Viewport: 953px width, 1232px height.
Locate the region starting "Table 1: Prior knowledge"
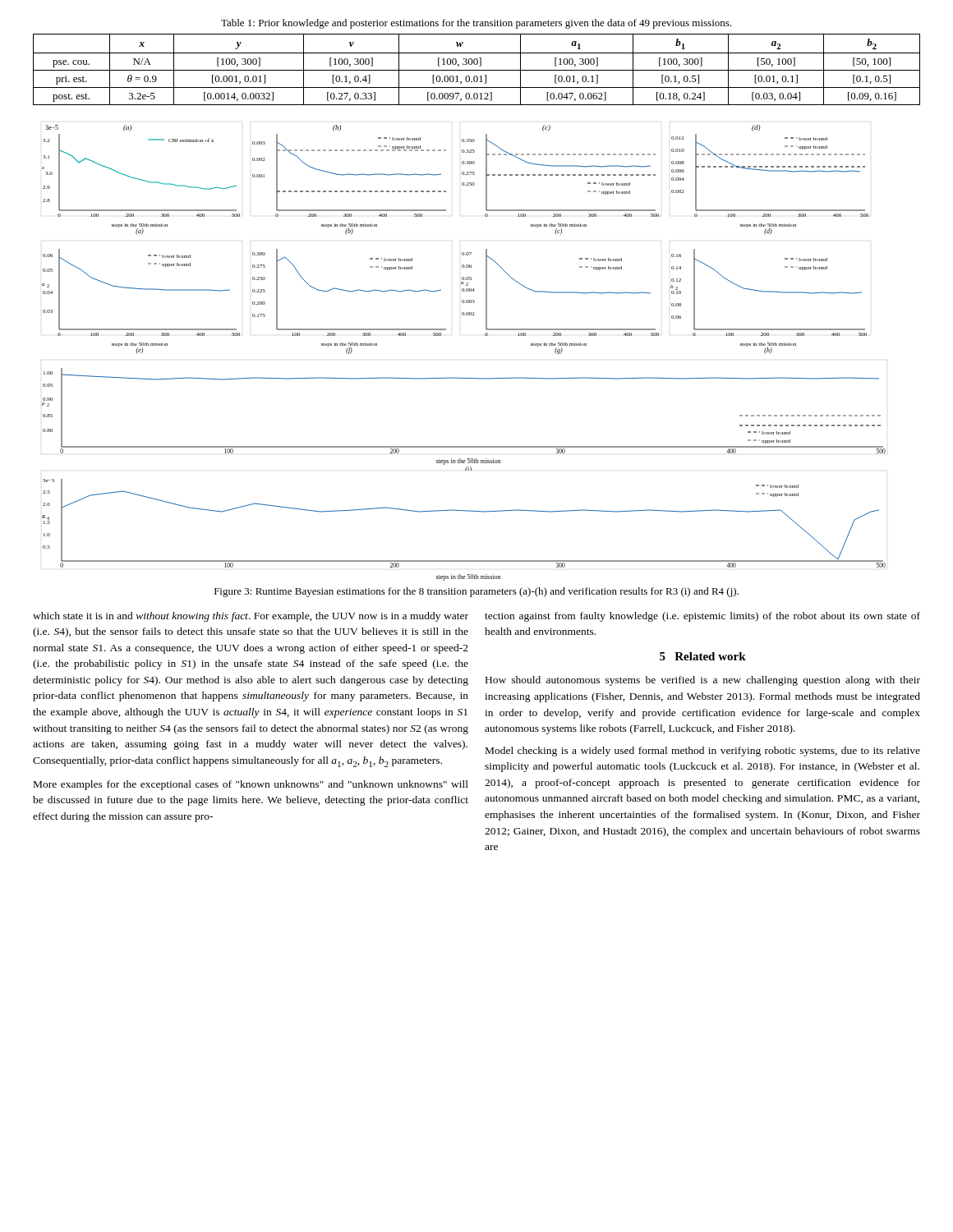coord(476,23)
